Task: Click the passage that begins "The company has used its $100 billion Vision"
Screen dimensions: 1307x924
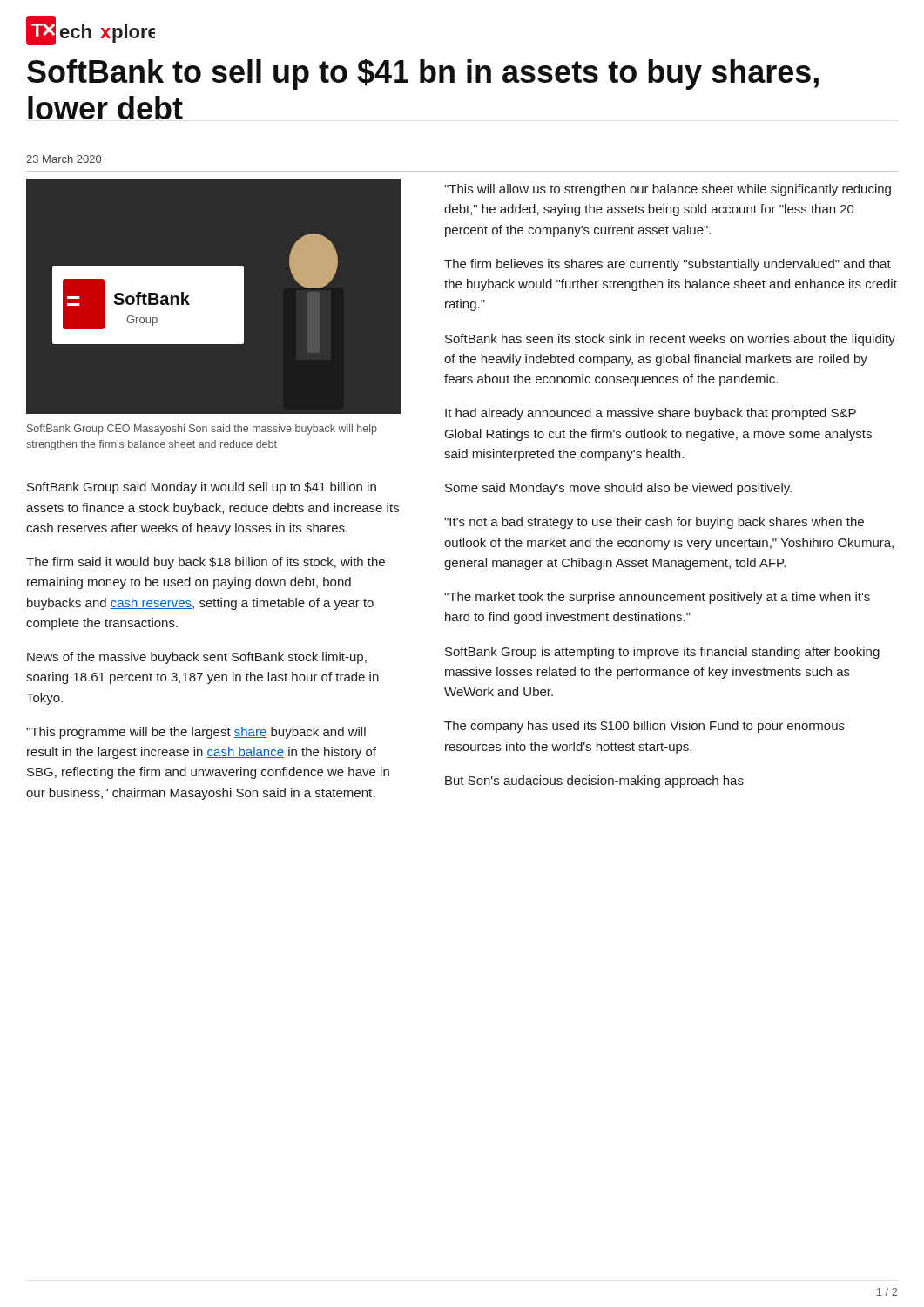Action: [x=644, y=736]
